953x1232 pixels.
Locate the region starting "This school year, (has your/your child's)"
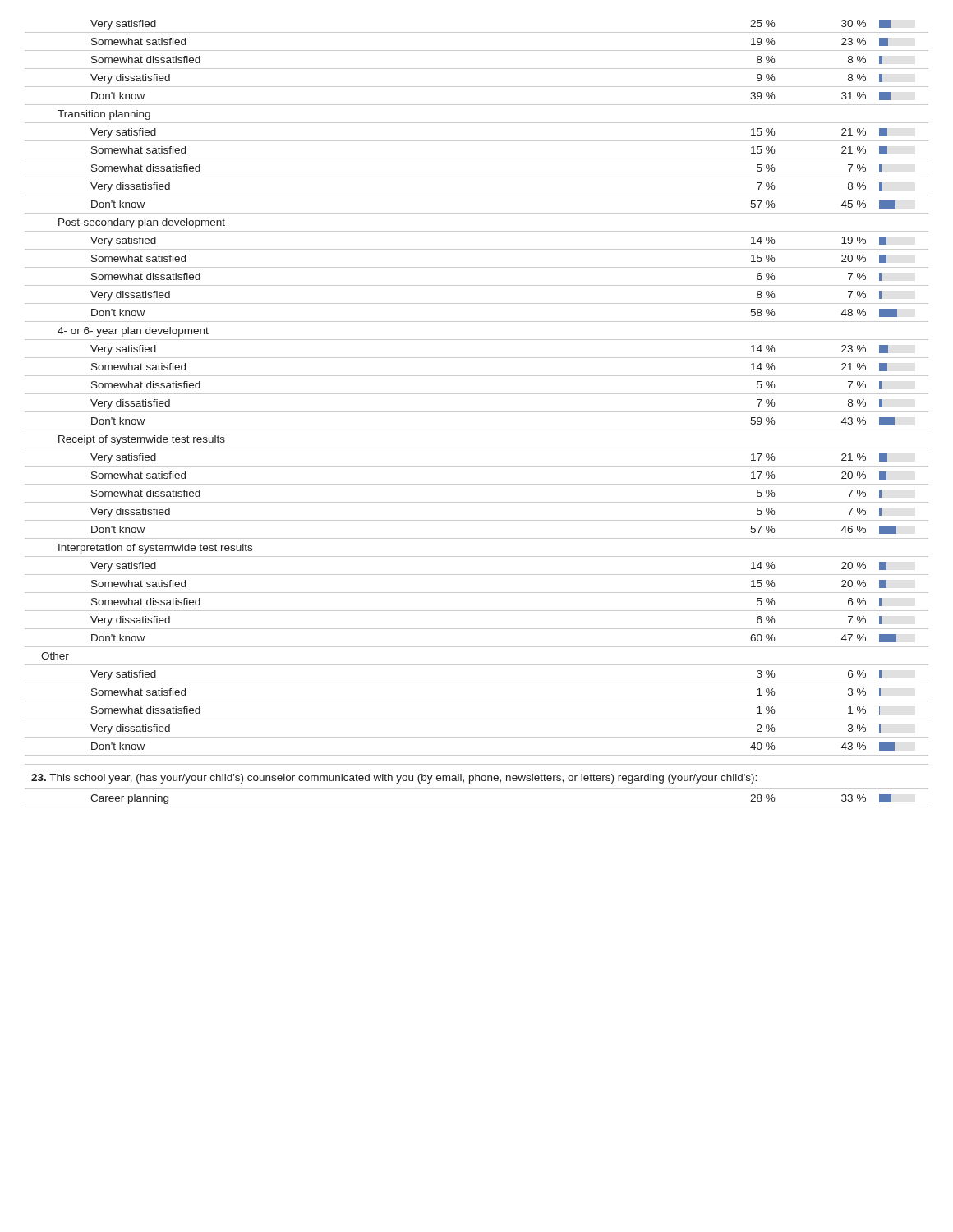(394, 777)
